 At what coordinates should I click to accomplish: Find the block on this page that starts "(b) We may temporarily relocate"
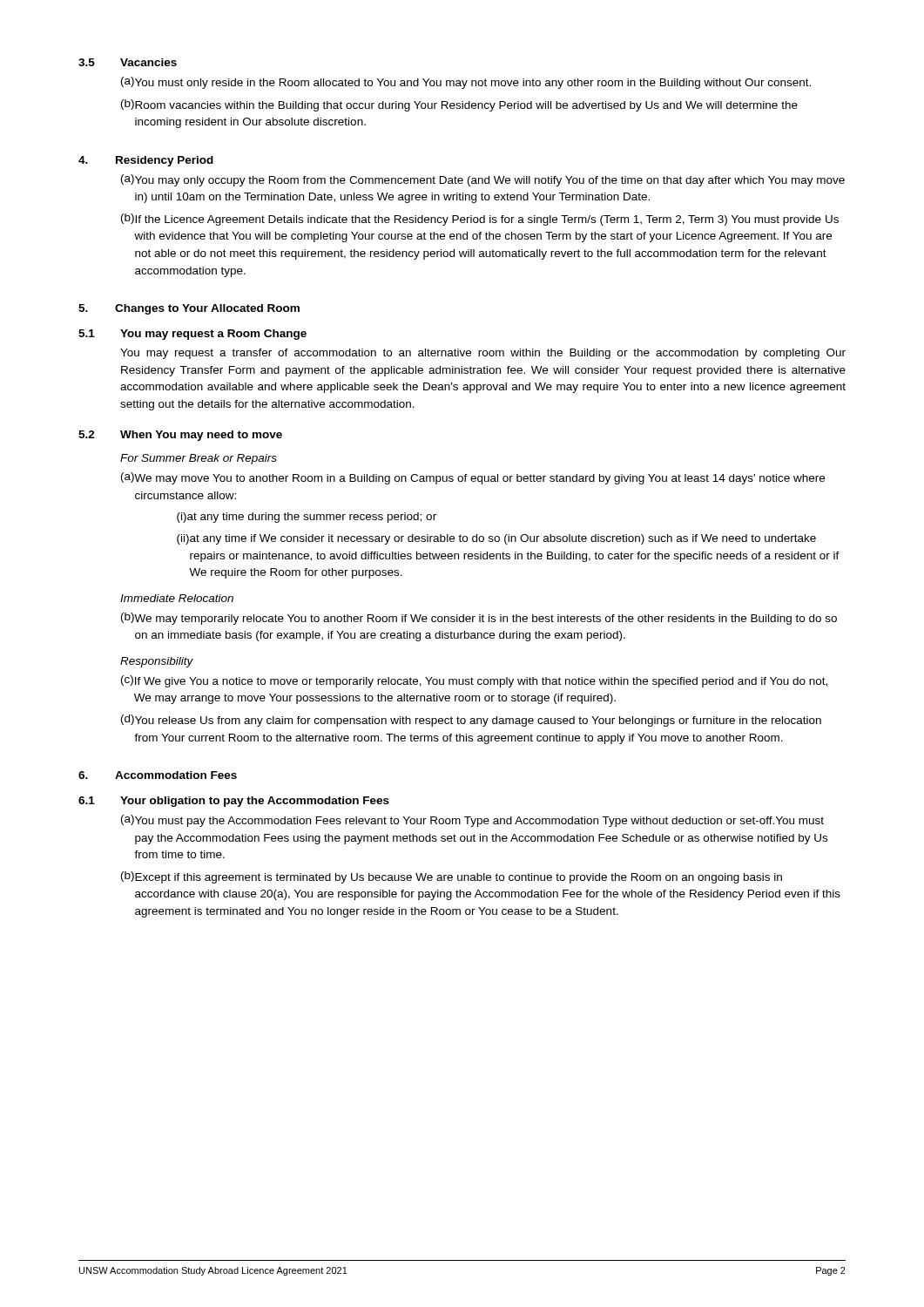point(462,627)
